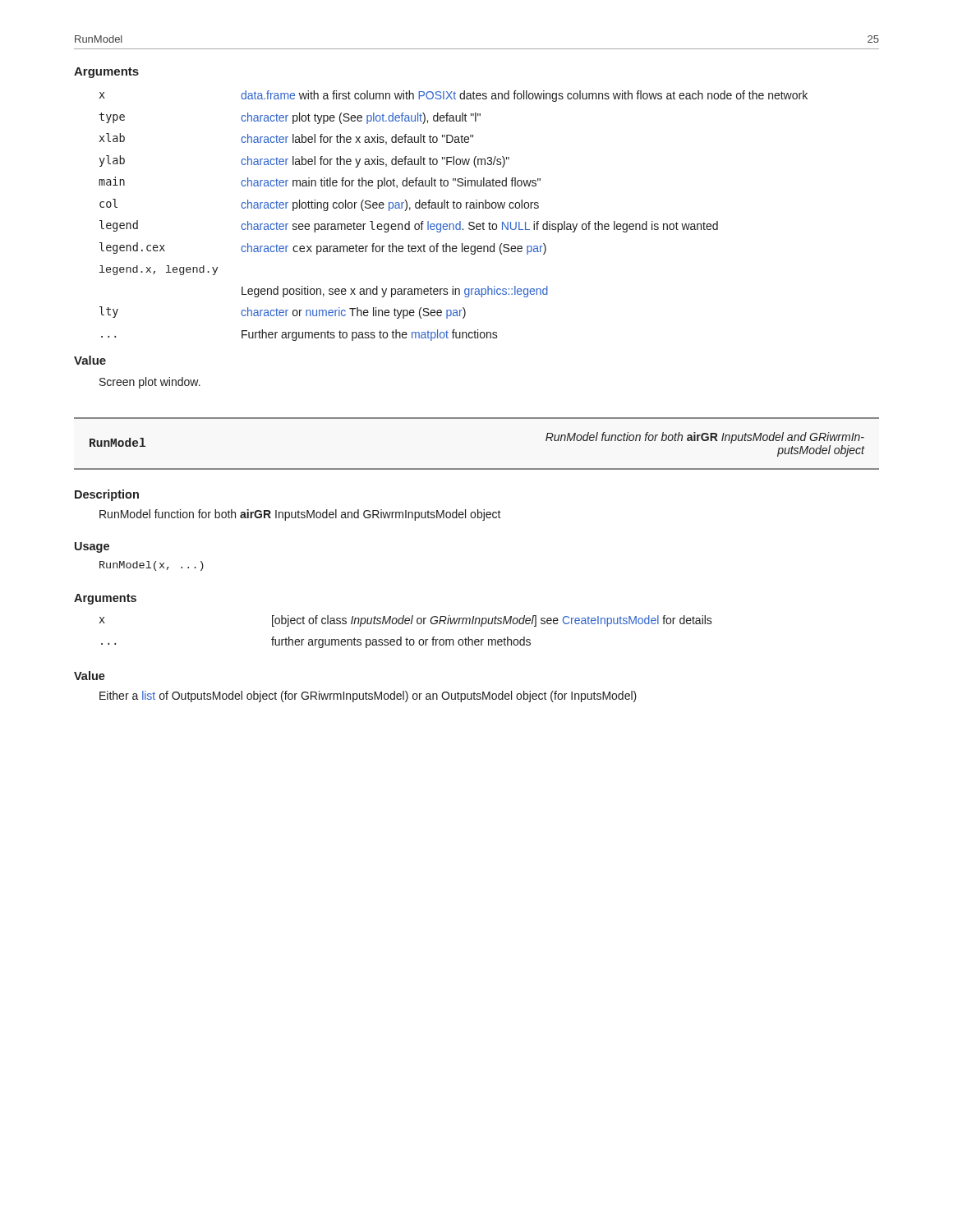Locate the table with the text "[object of class InputsModel or"
Screen dimensions: 1232x953
pyautogui.click(x=476, y=631)
